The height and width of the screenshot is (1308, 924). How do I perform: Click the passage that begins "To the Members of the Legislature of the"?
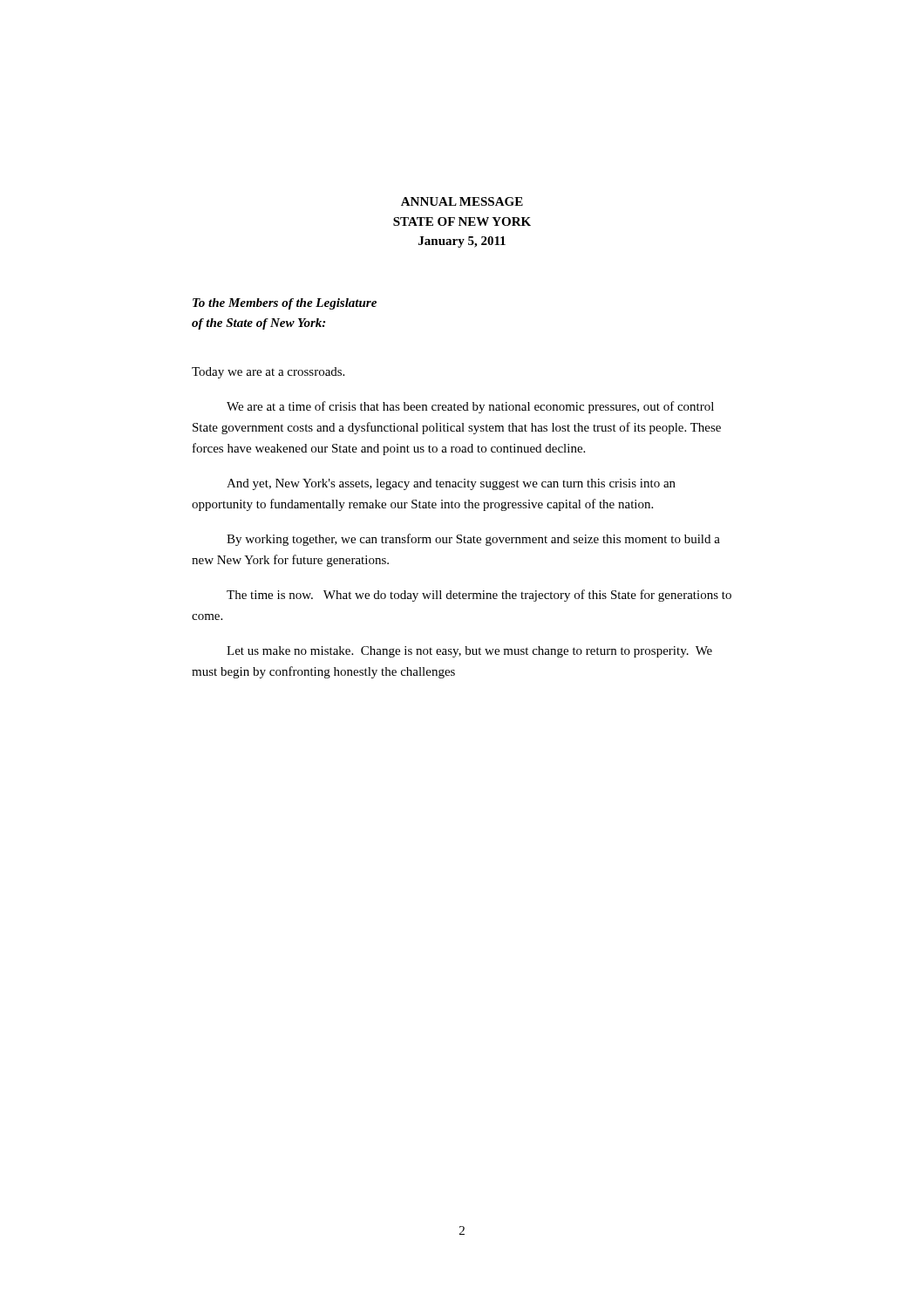285,304
